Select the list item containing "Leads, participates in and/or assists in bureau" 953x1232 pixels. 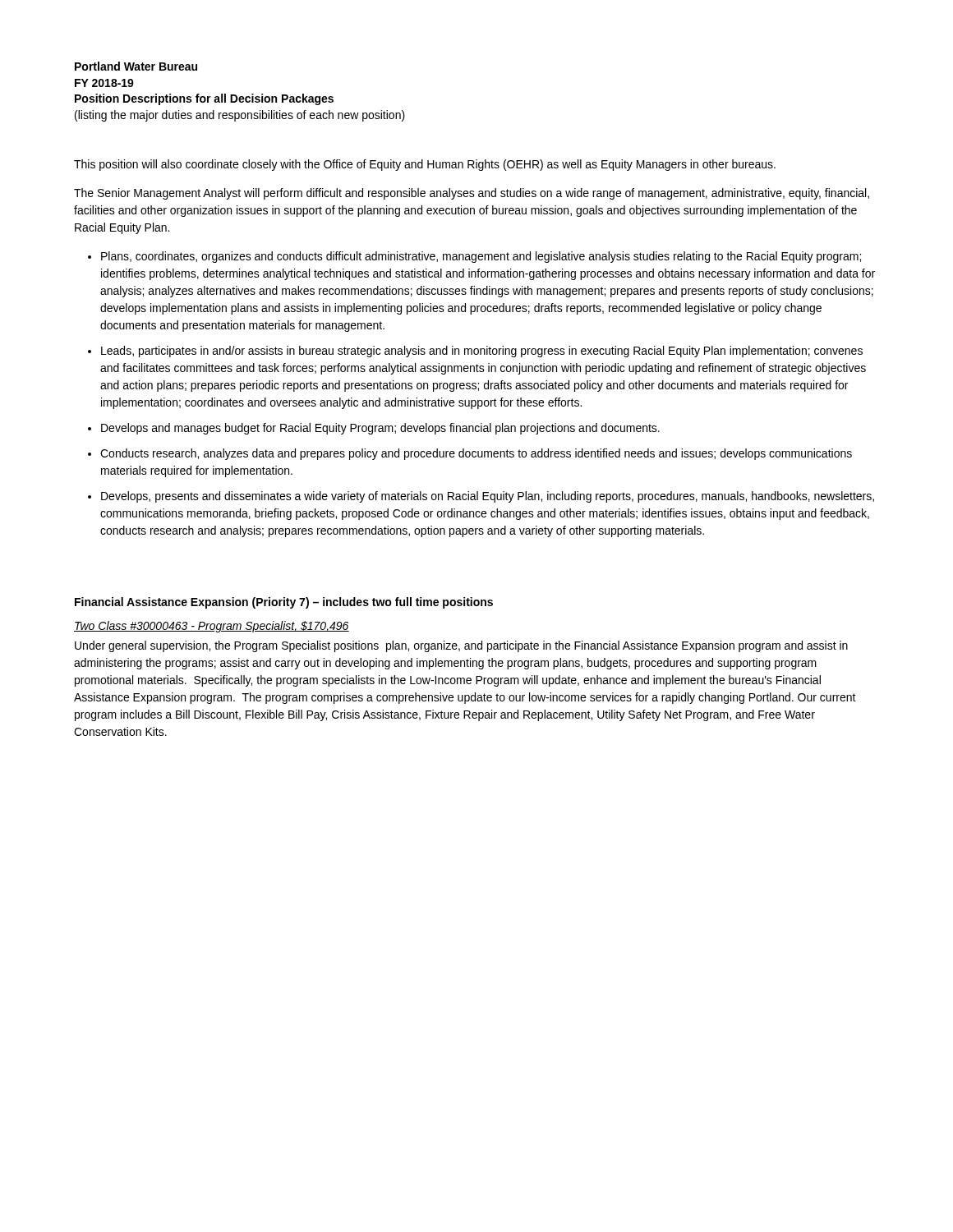tap(483, 377)
